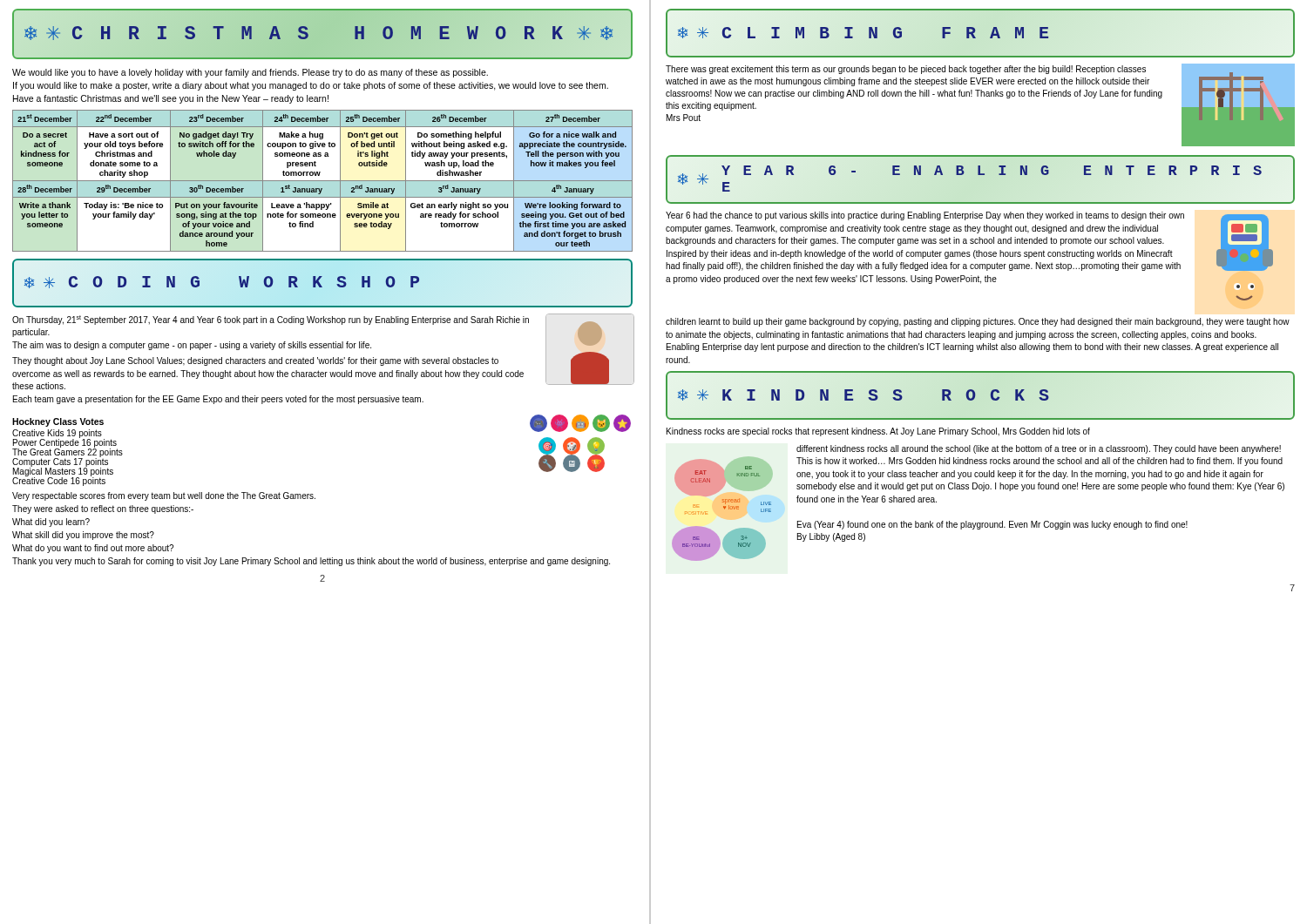Find the table that mentions "30 th December"

pos(322,180)
